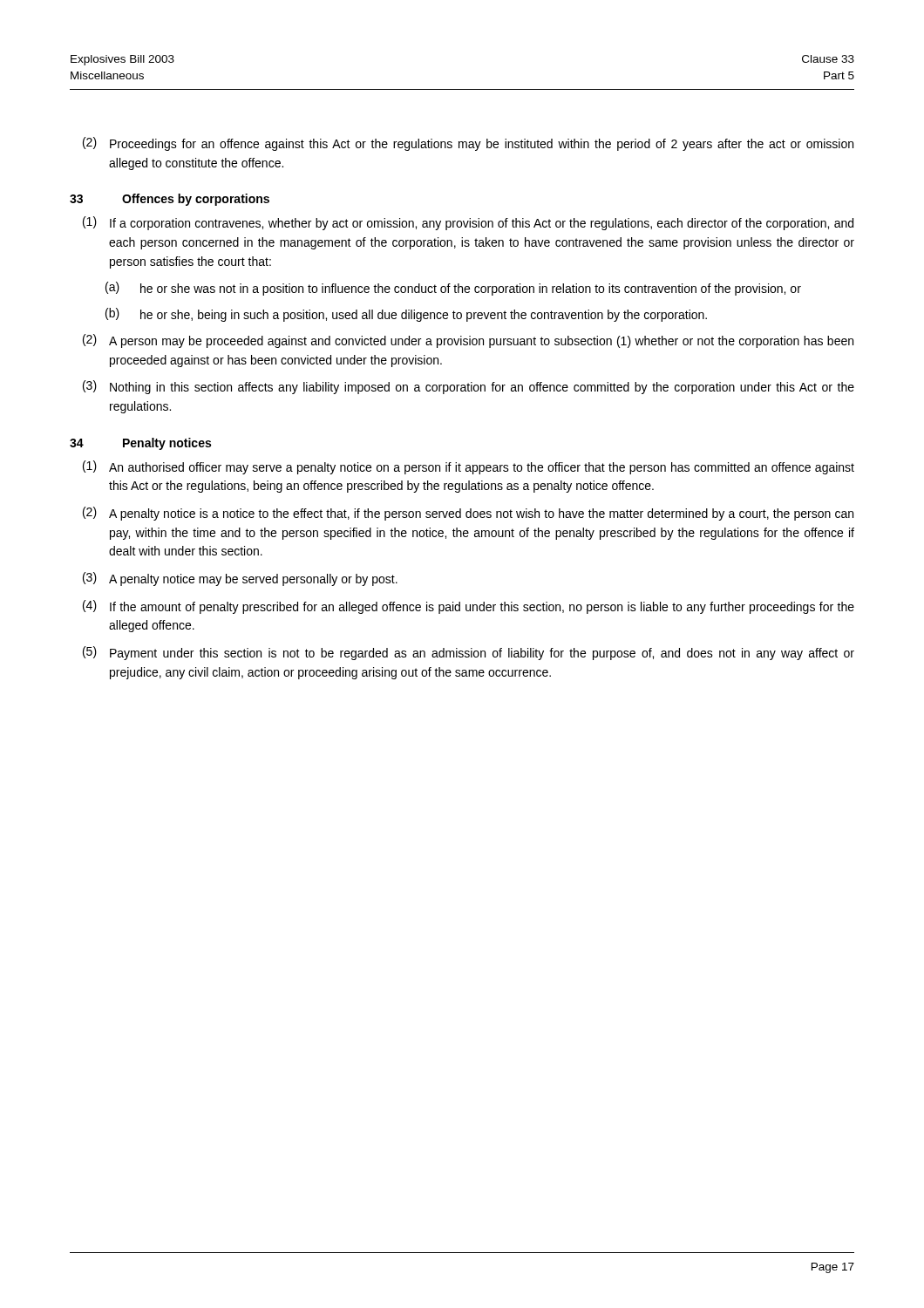Image resolution: width=924 pixels, height=1308 pixels.
Task: Select the text block that reads "(4) If the amount of penalty prescribed"
Action: coord(462,617)
